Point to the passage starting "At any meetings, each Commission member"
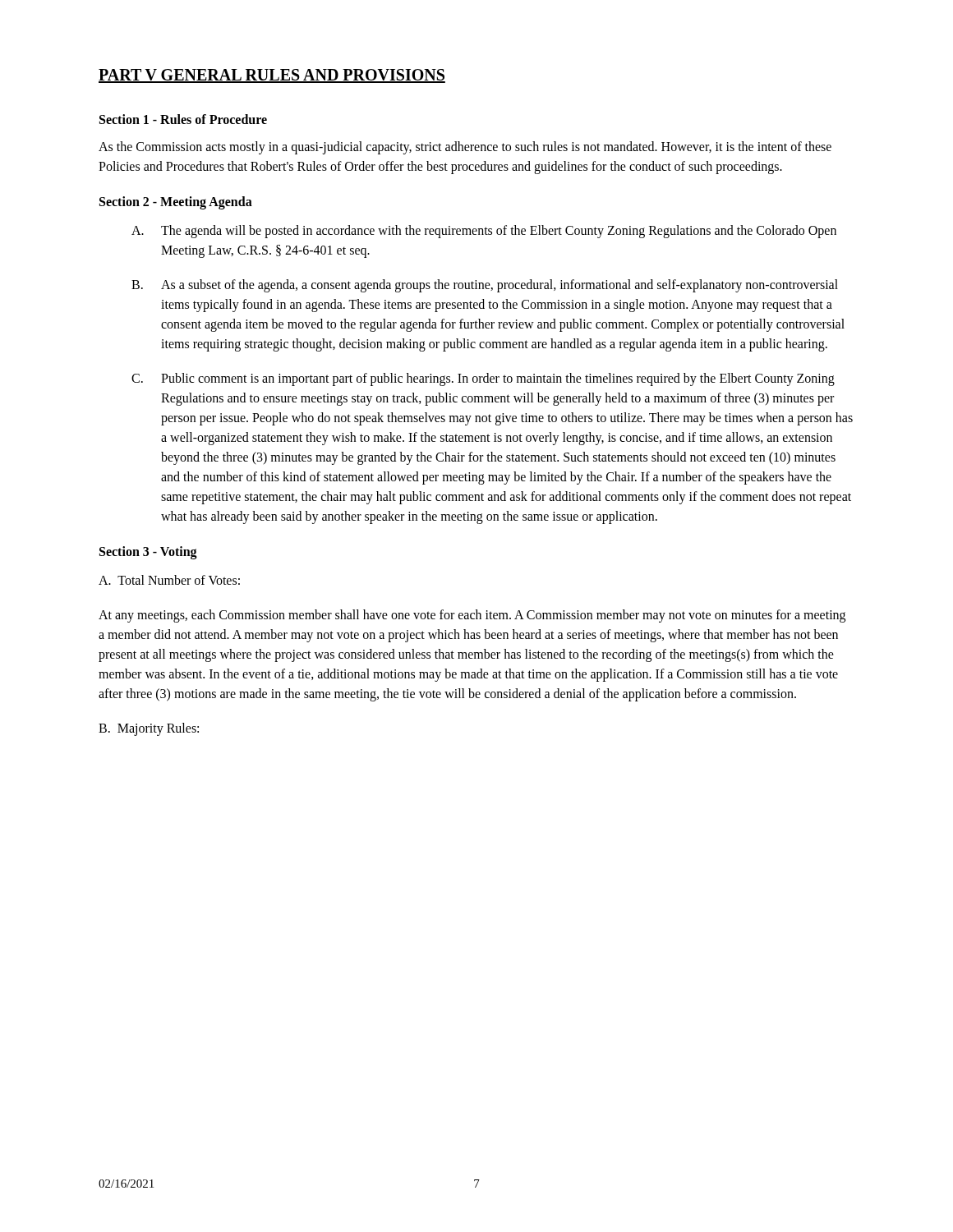953x1232 pixels. point(472,654)
